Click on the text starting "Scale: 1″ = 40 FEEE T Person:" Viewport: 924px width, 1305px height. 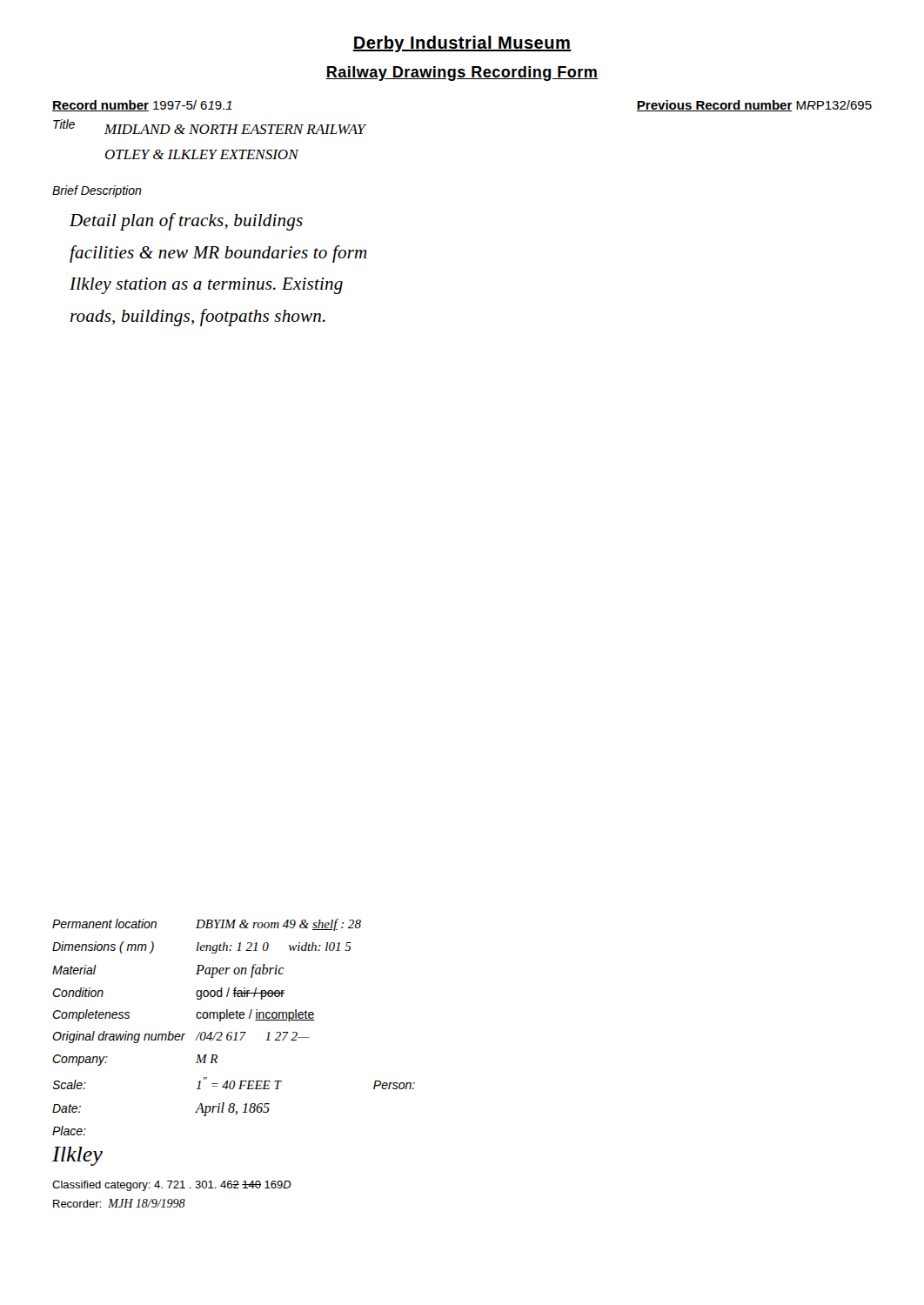click(x=234, y=1083)
